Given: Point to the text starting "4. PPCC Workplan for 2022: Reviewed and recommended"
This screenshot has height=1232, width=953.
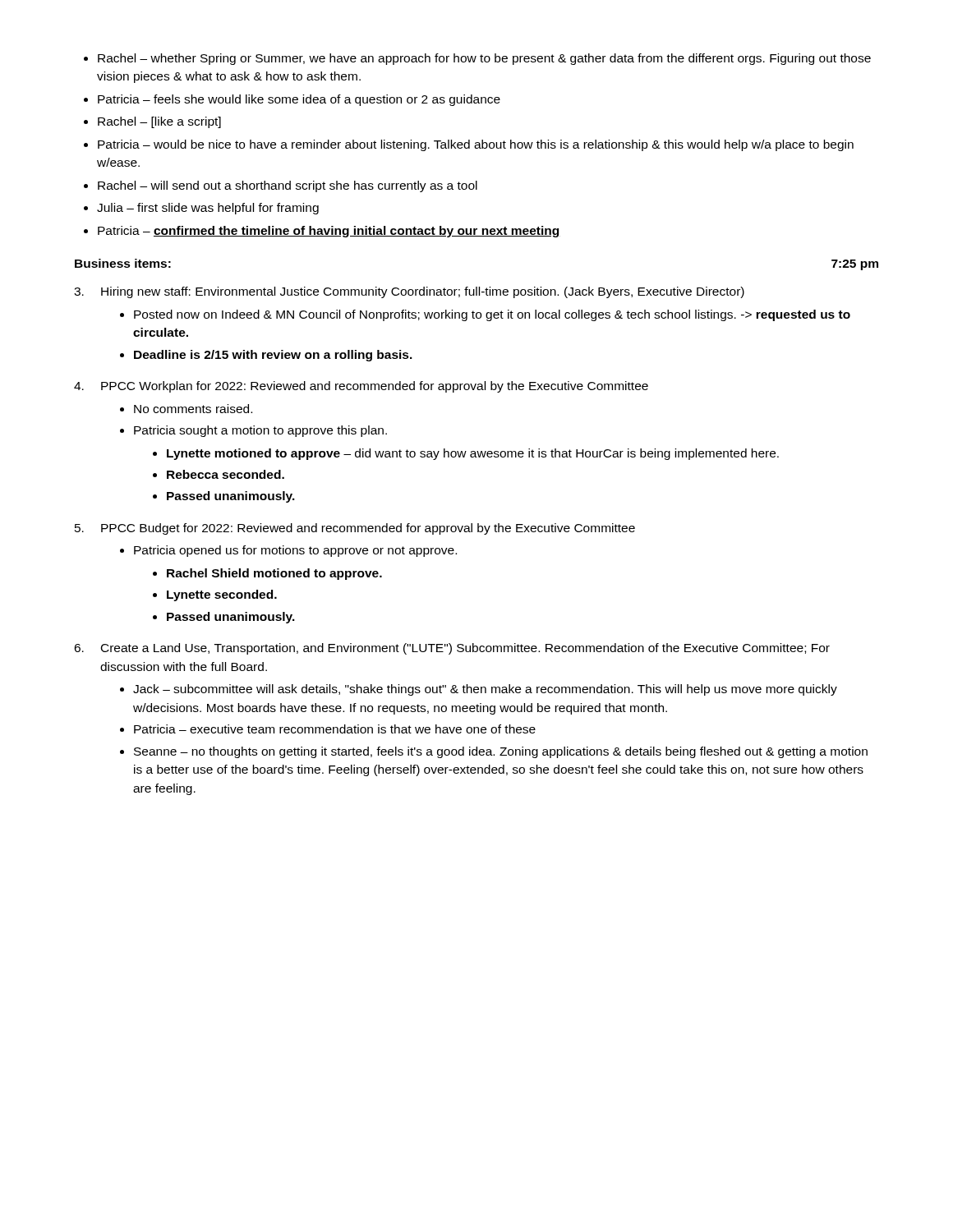Looking at the screenshot, I should [x=476, y=443].
